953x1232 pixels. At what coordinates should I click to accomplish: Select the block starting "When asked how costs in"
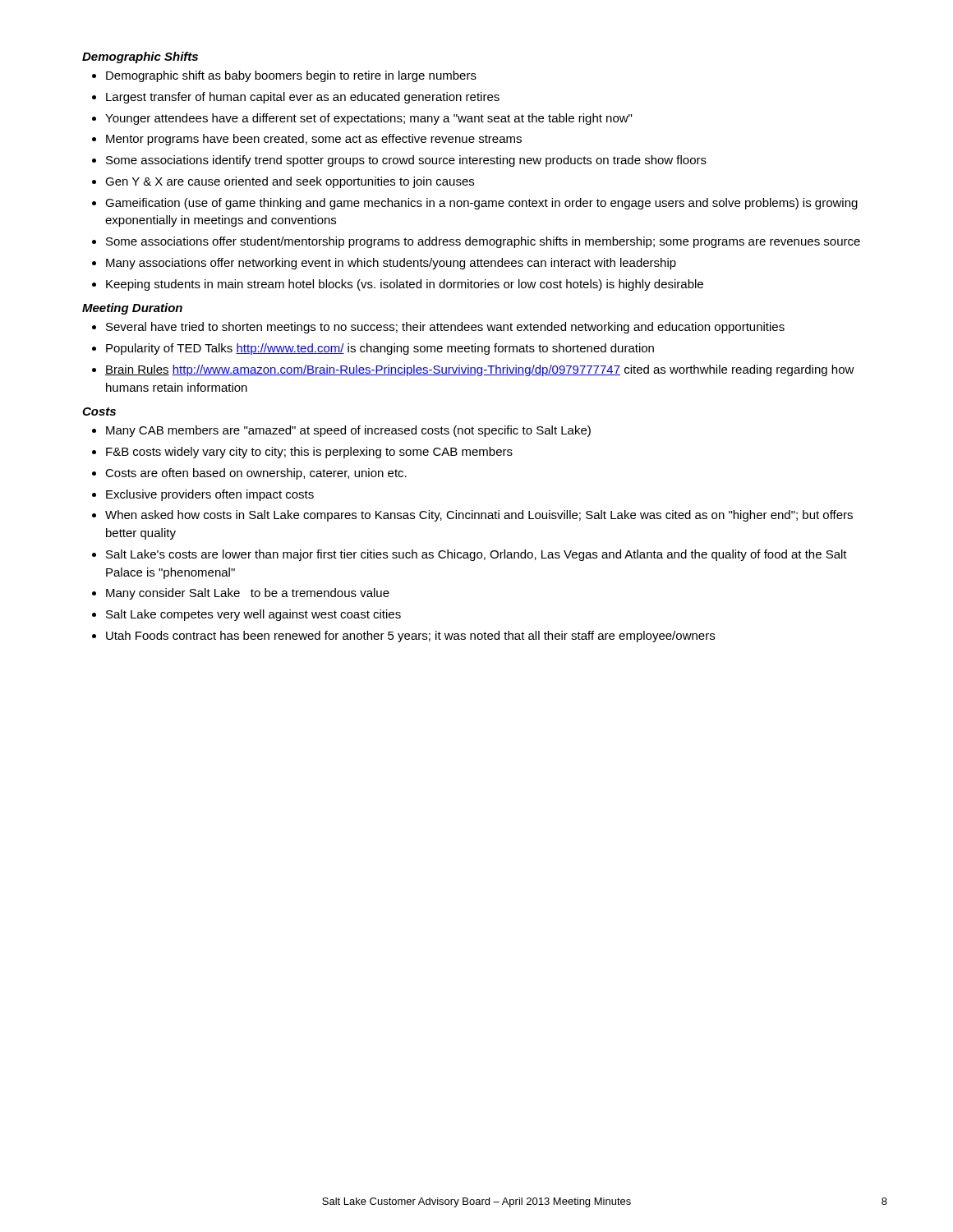coord(479,524)
